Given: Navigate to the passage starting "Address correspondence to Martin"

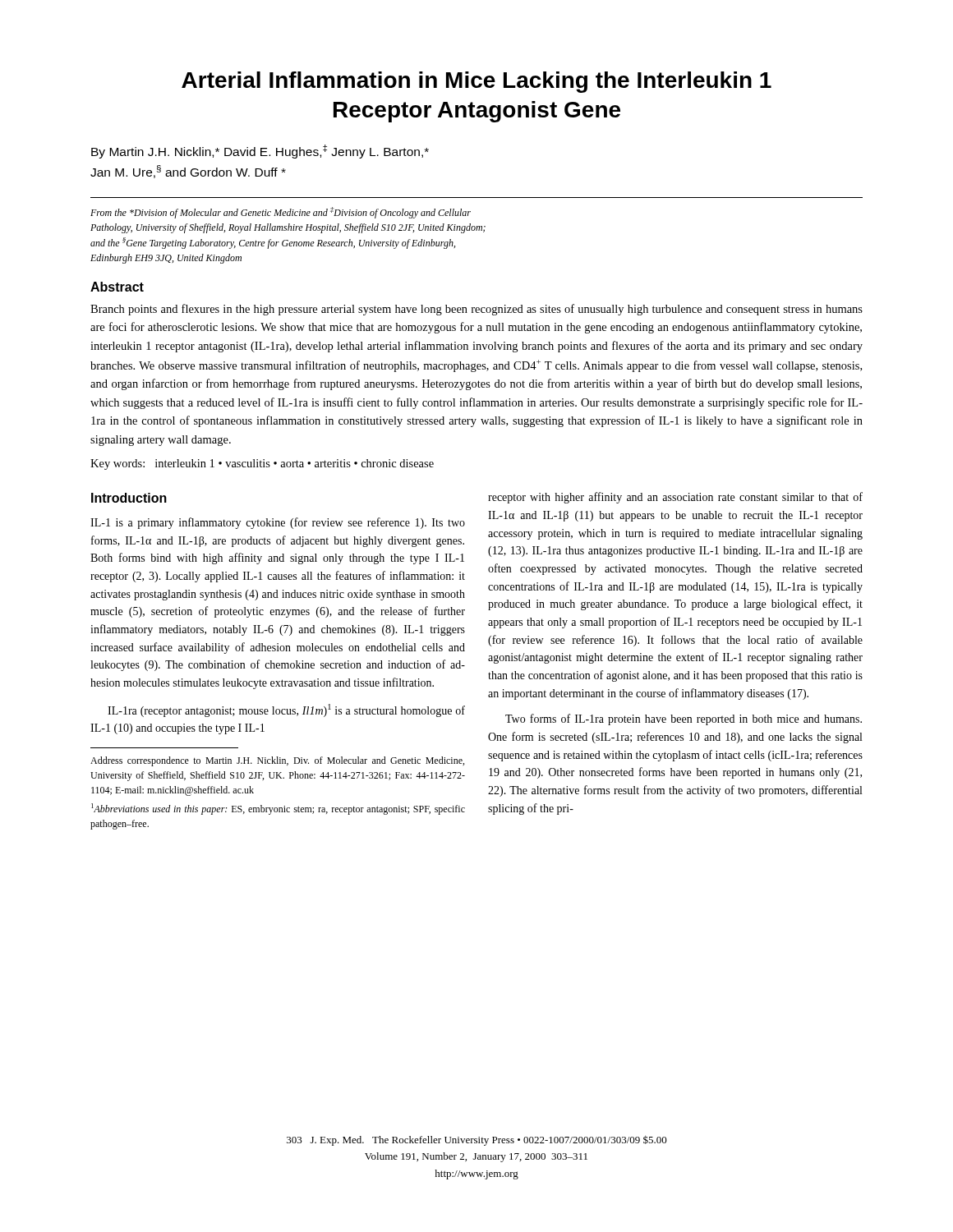Looking at the screenshot, I should coord(278,775).
